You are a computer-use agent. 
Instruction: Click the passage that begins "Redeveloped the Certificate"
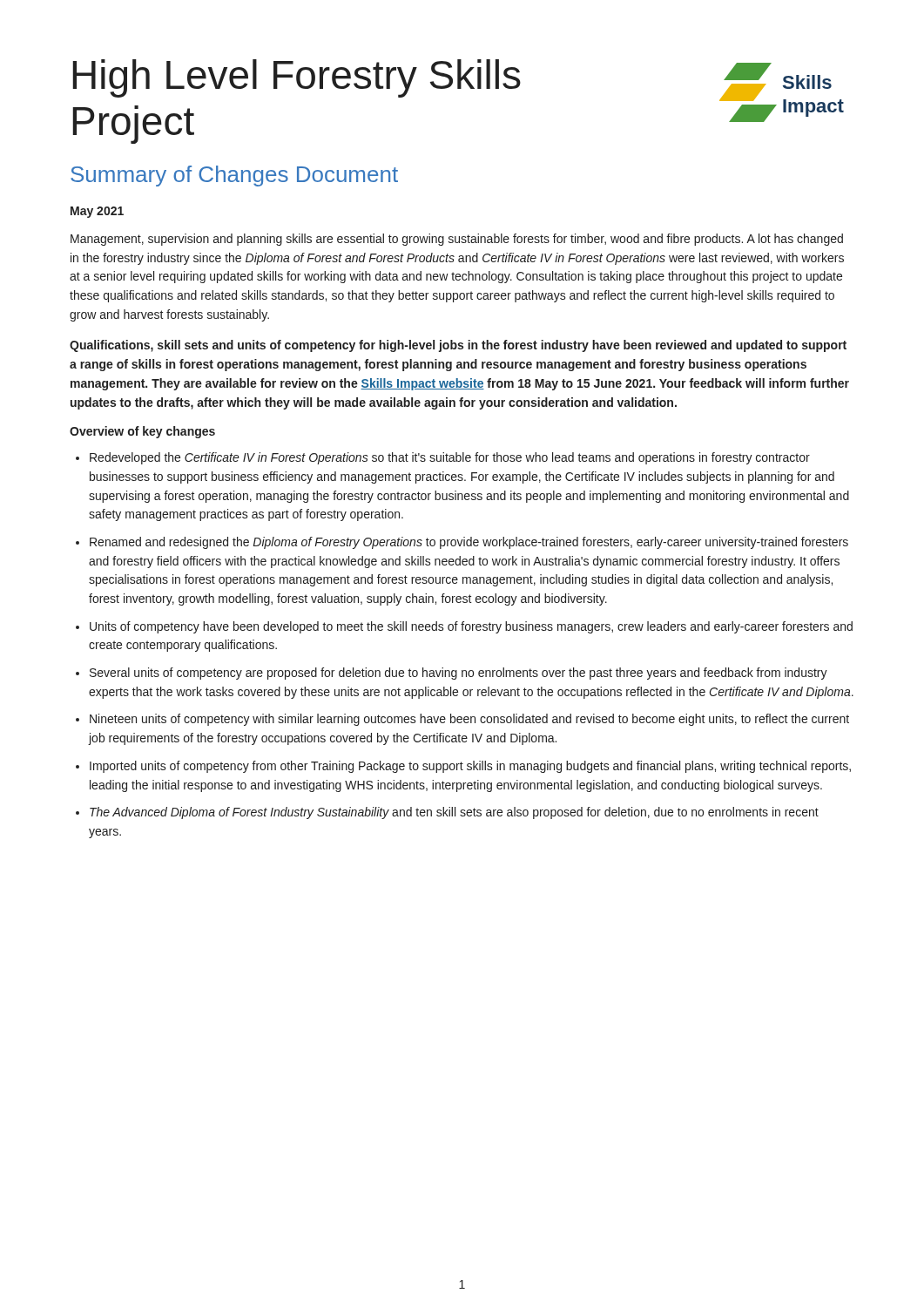tap(469, 486)
